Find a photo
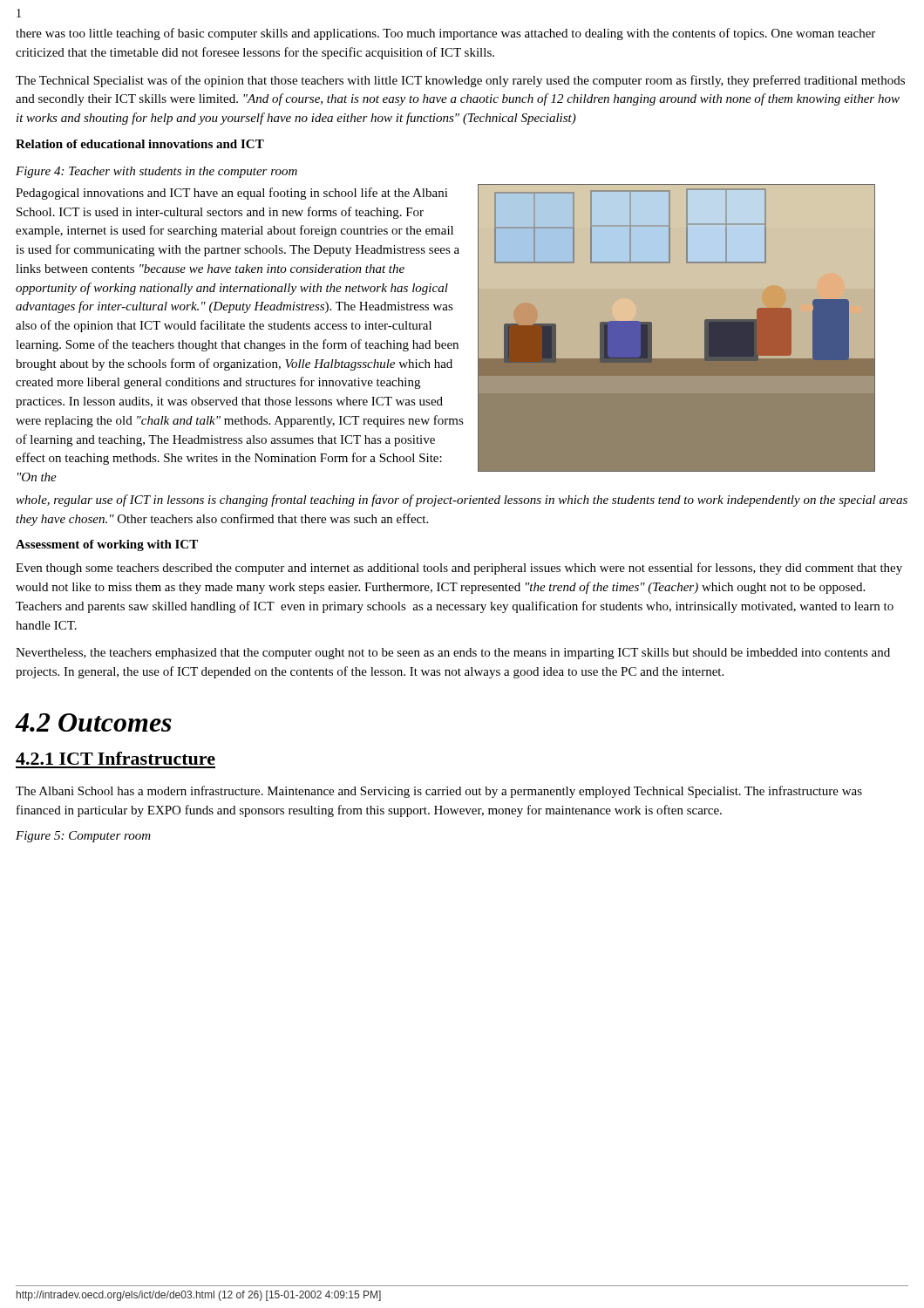Image resolution: width=924 pixels, height=1308 pixels. pos(678,328)
